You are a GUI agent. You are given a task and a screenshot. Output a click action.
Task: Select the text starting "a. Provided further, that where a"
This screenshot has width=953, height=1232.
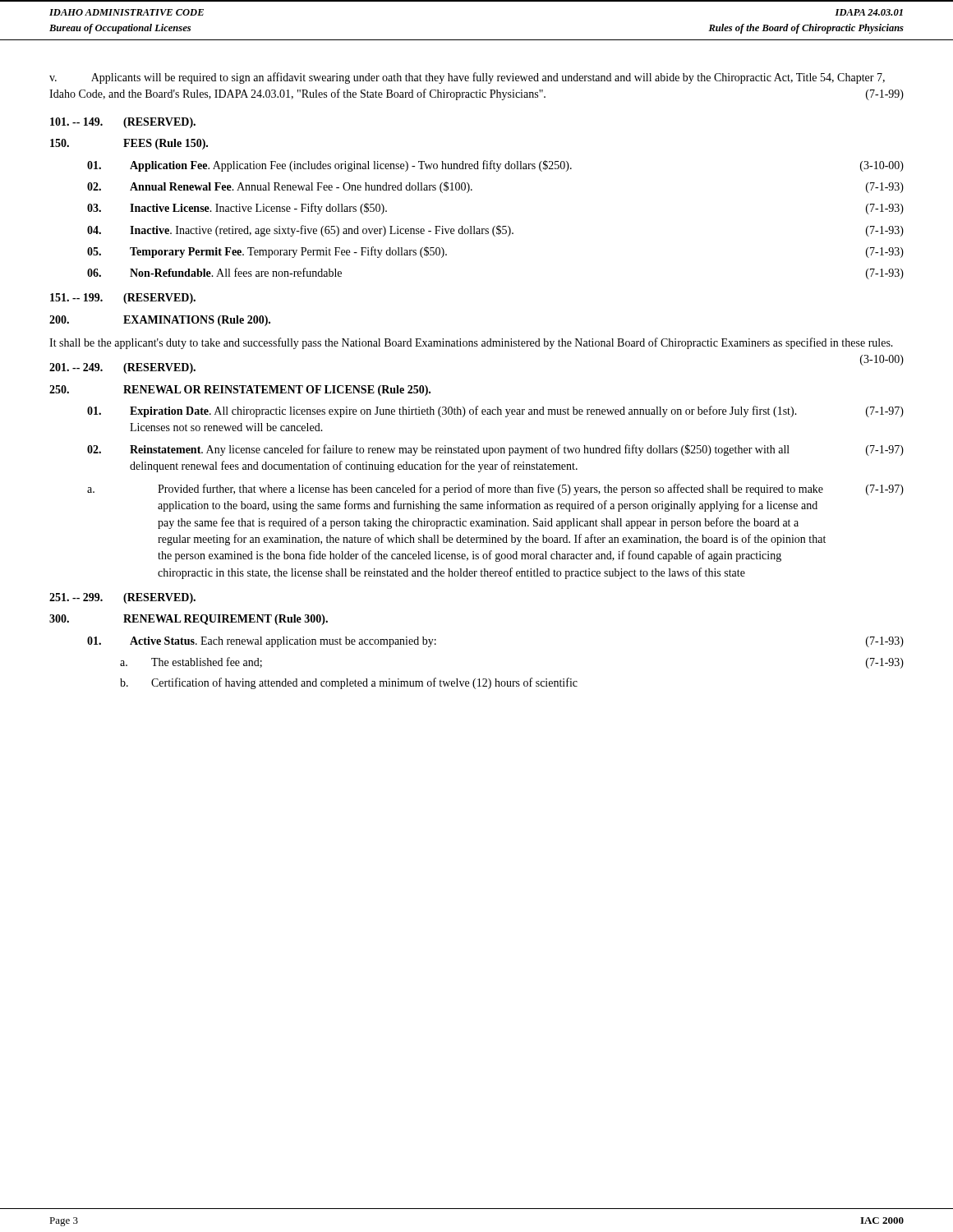pos(476,531)
